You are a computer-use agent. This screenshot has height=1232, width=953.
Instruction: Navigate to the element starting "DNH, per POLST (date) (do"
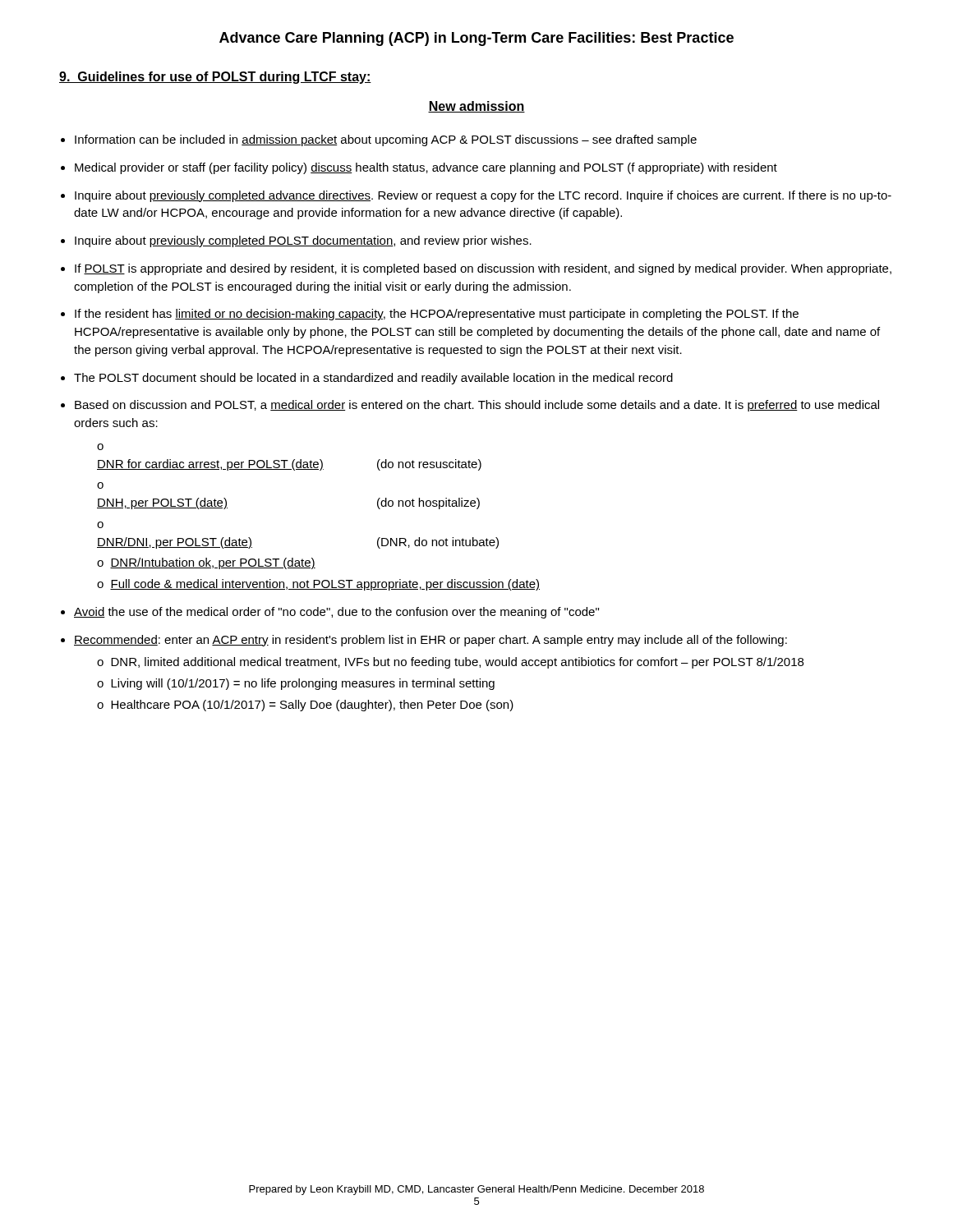pyautogui.click(x=177, y=505)
